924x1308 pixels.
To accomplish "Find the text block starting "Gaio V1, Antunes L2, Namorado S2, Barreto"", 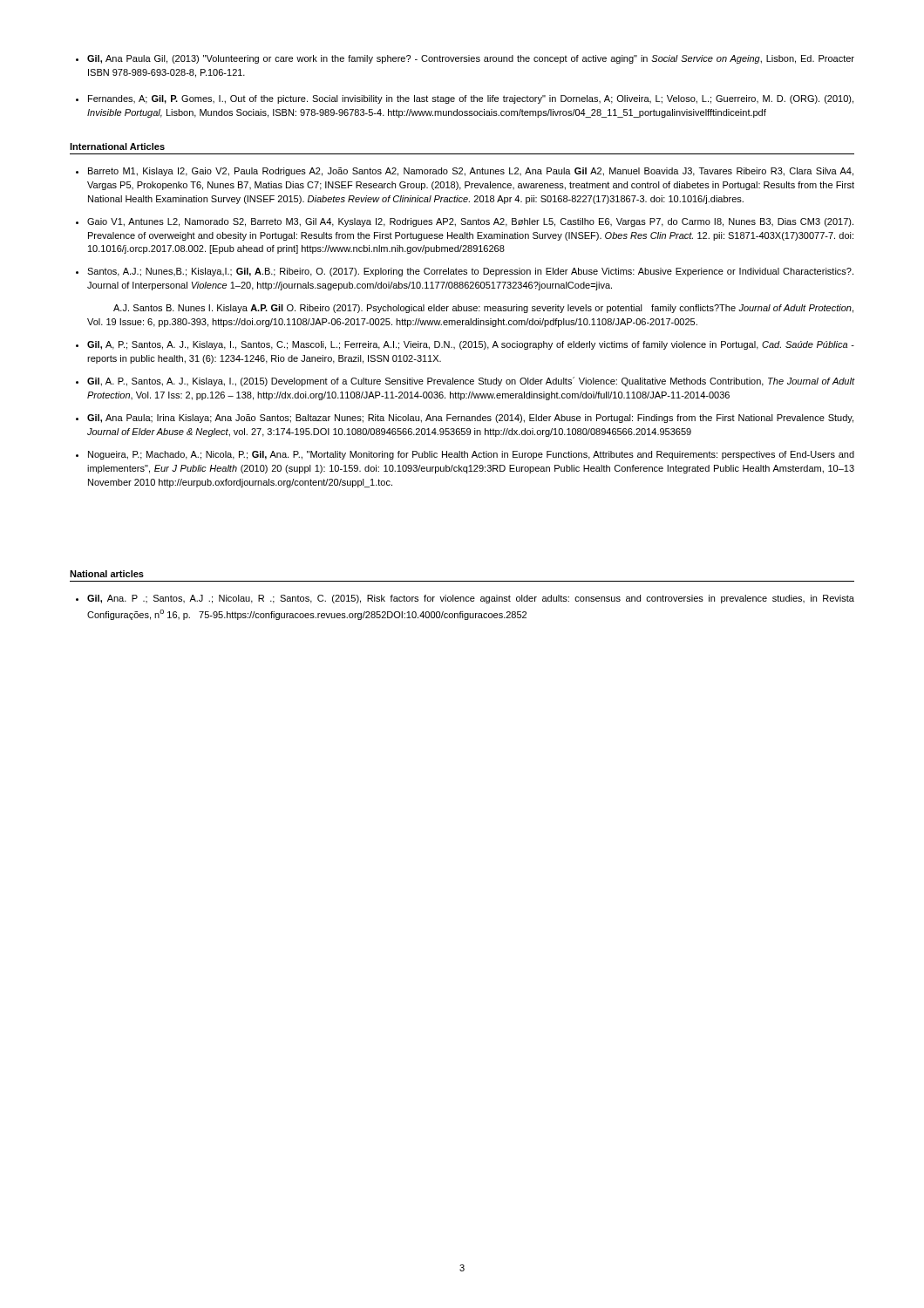I will 471,235.
